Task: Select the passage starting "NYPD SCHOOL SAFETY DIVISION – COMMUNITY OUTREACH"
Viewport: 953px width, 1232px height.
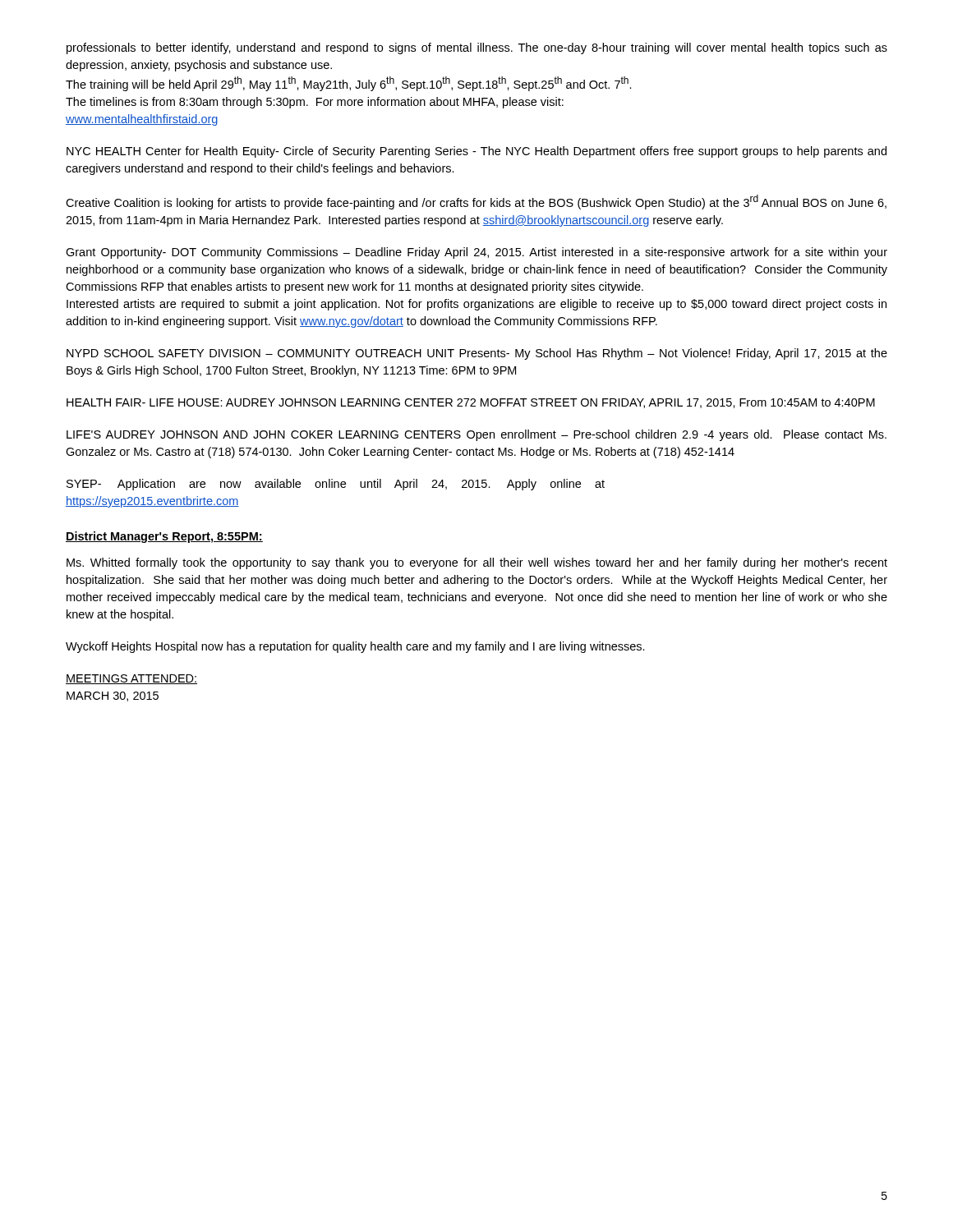Action: 476,362
